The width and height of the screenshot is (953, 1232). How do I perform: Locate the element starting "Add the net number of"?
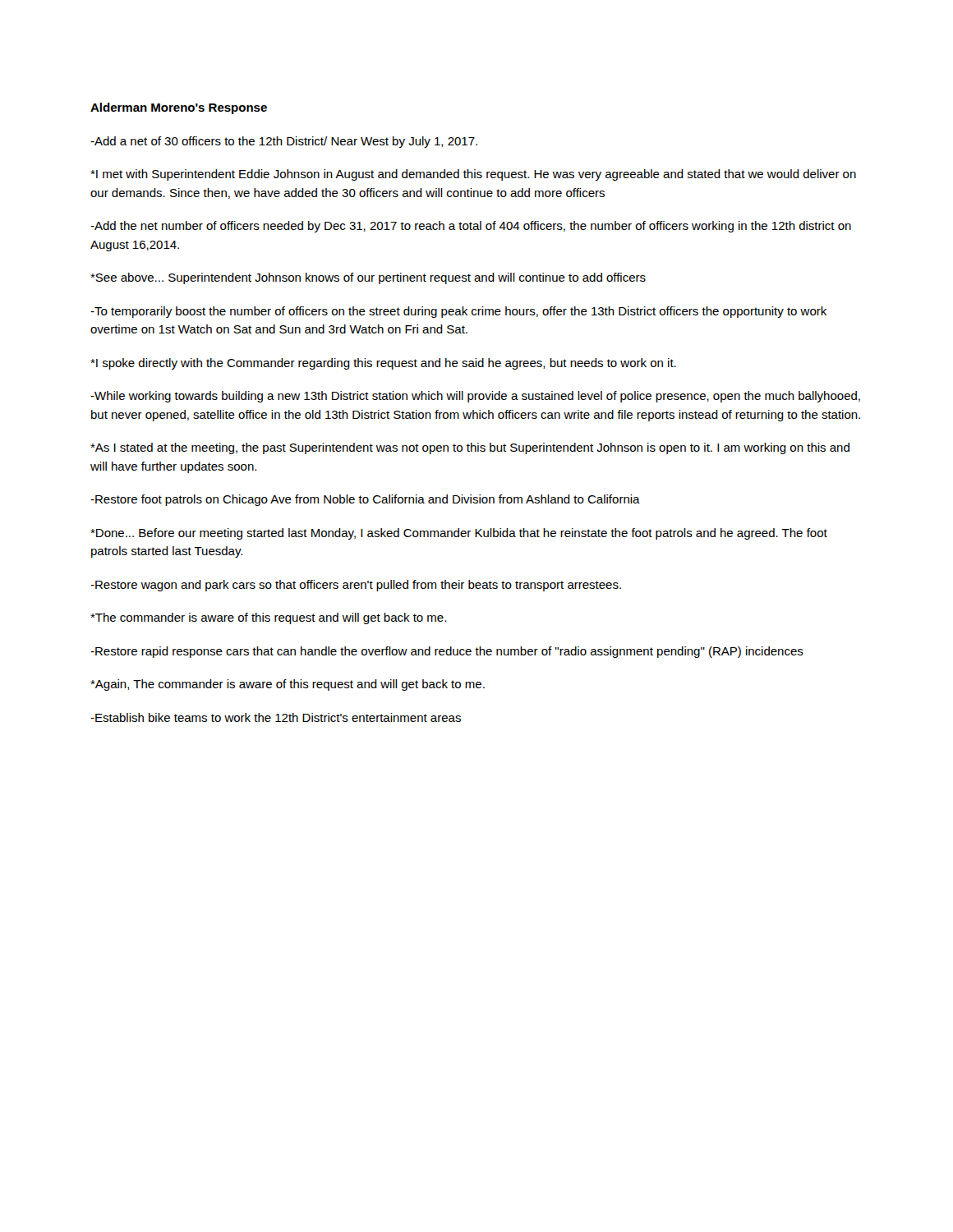pos(471,235)
